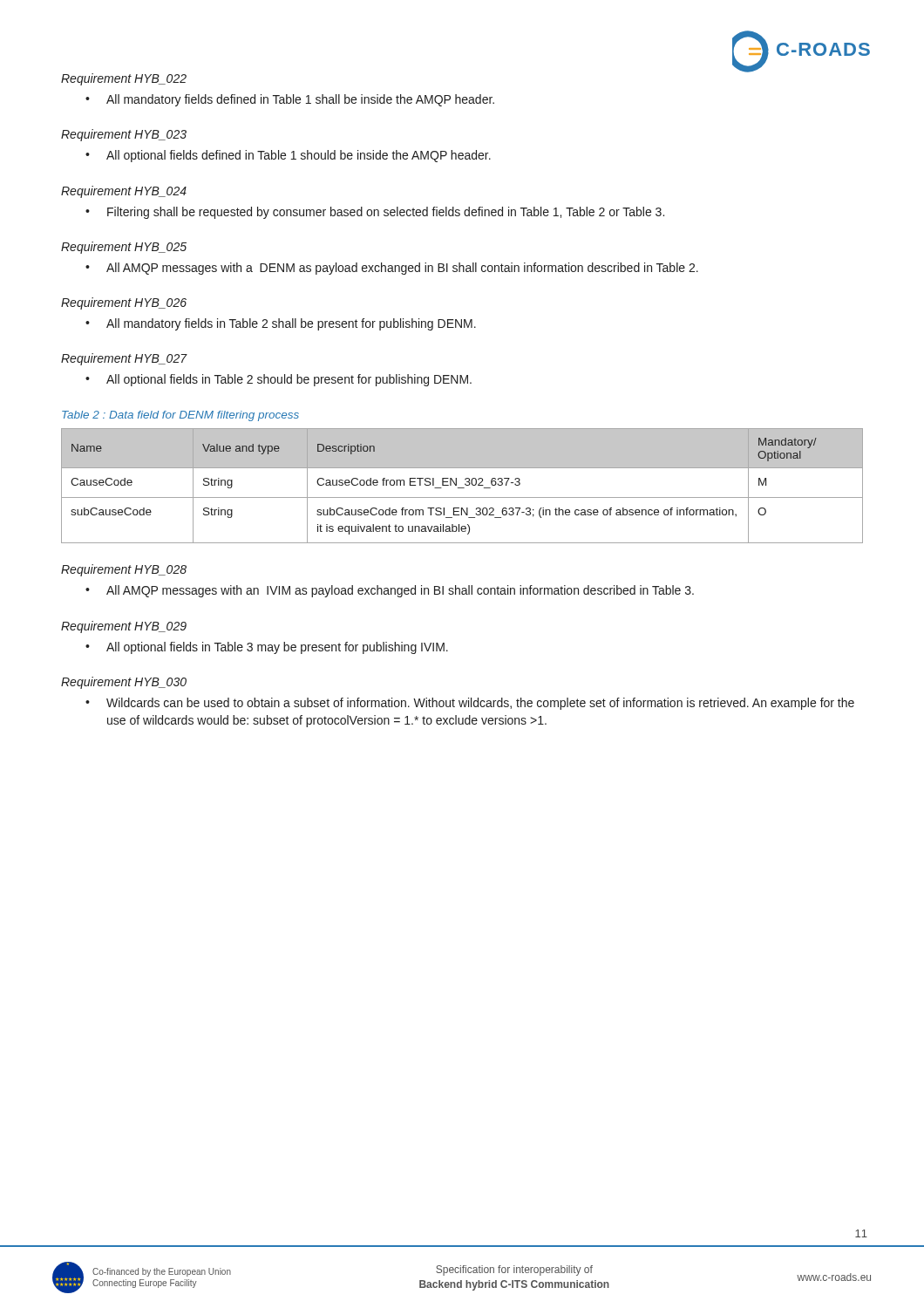The image size is (924, 1308).
Task: Click on the section header that says "Requirement HYB_025"
Action: [124, 247]
